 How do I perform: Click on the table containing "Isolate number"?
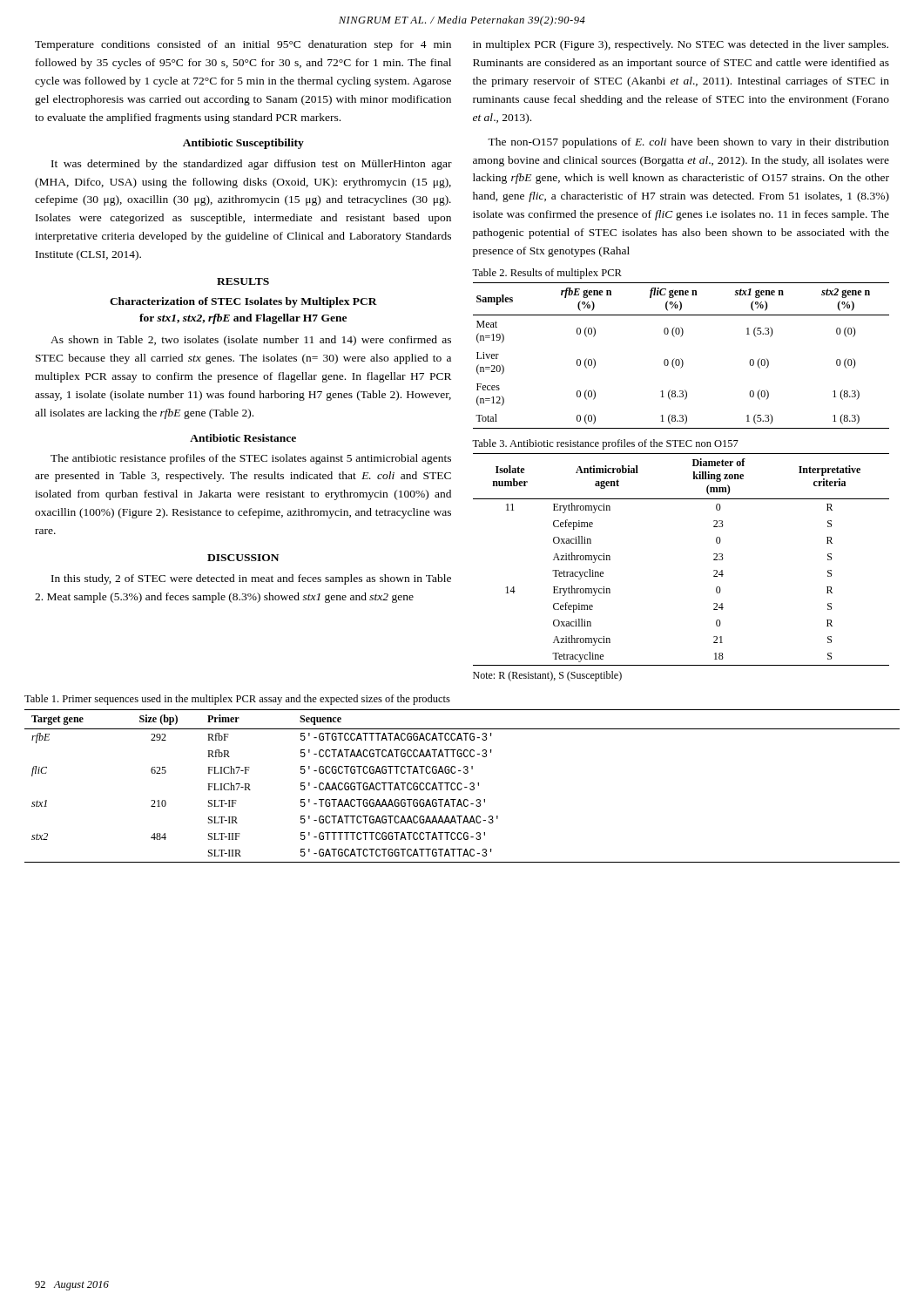tap(681, 559)
